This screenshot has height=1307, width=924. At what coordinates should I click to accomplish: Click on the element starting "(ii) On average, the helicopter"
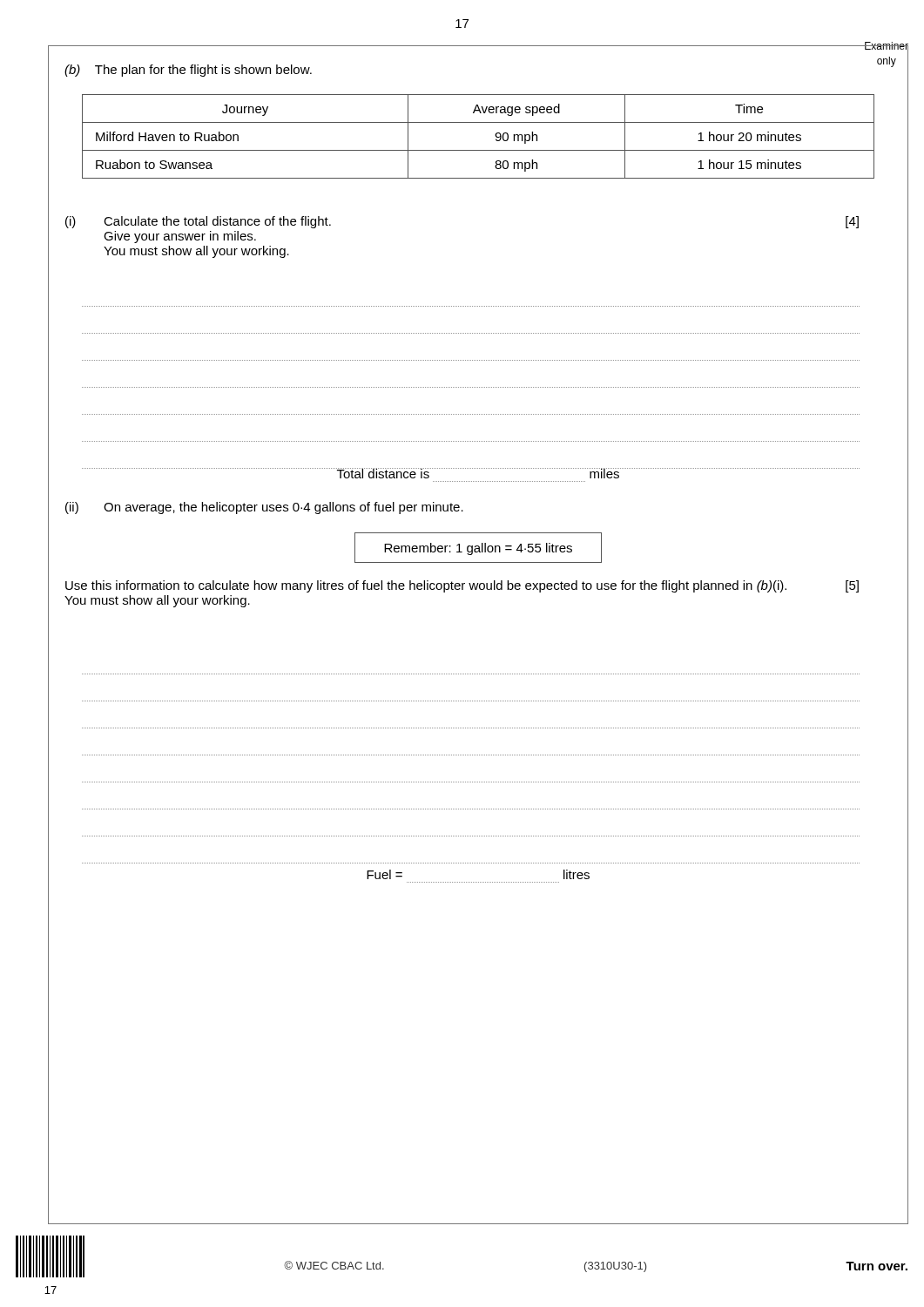462,507
